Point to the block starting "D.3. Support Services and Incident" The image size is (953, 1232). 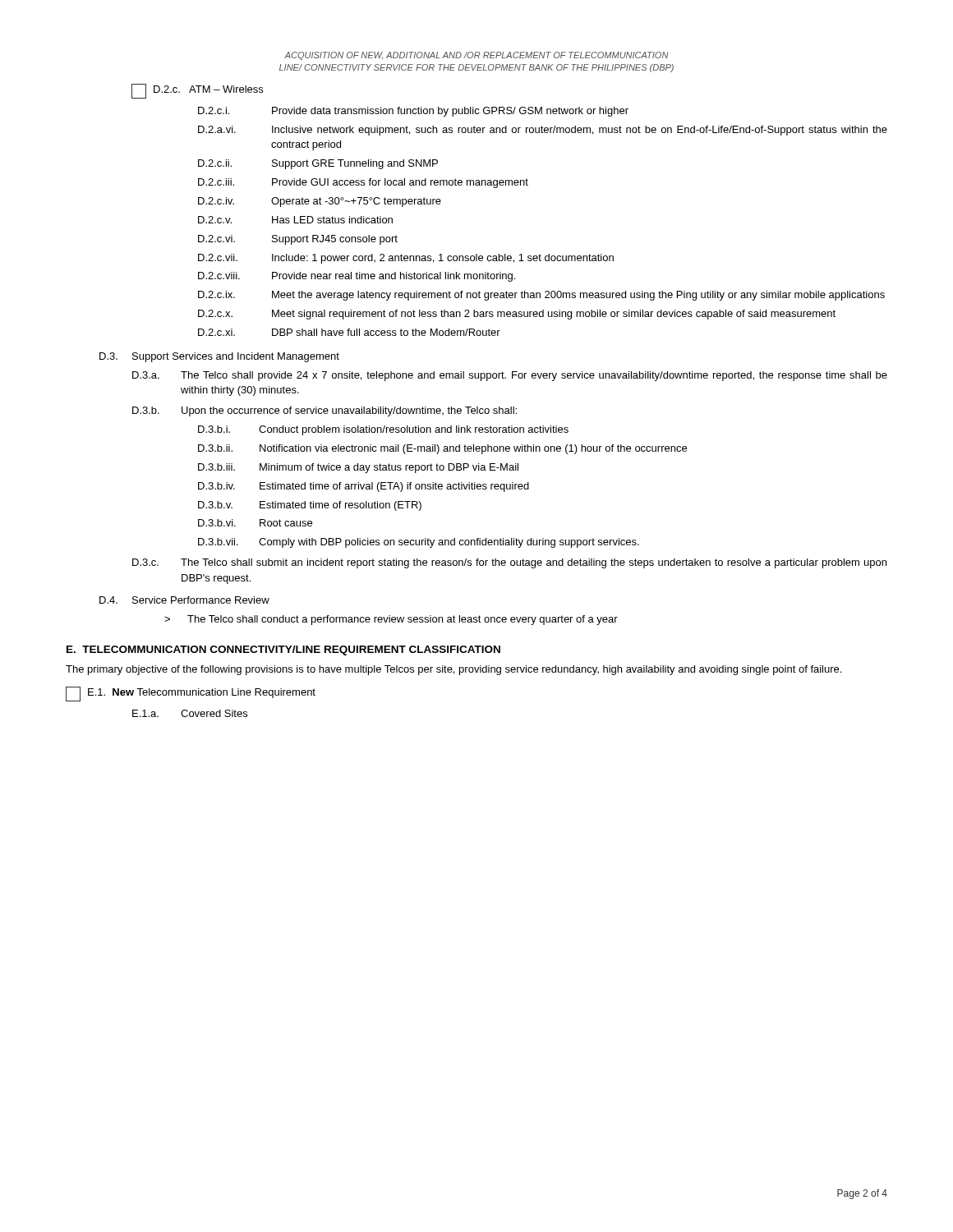tap(219, 357)
